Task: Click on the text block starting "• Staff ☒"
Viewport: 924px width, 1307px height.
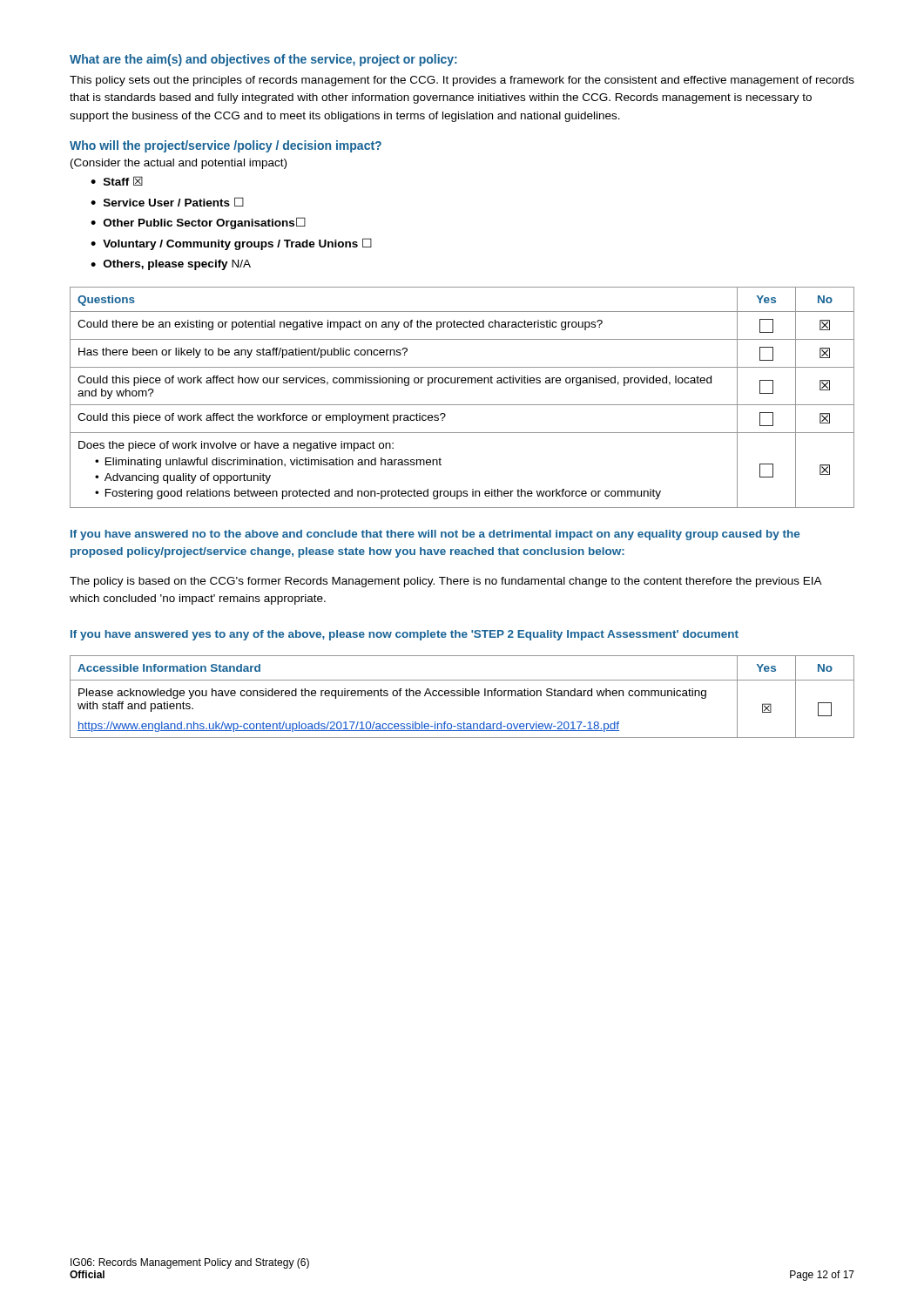Action: 117,183
